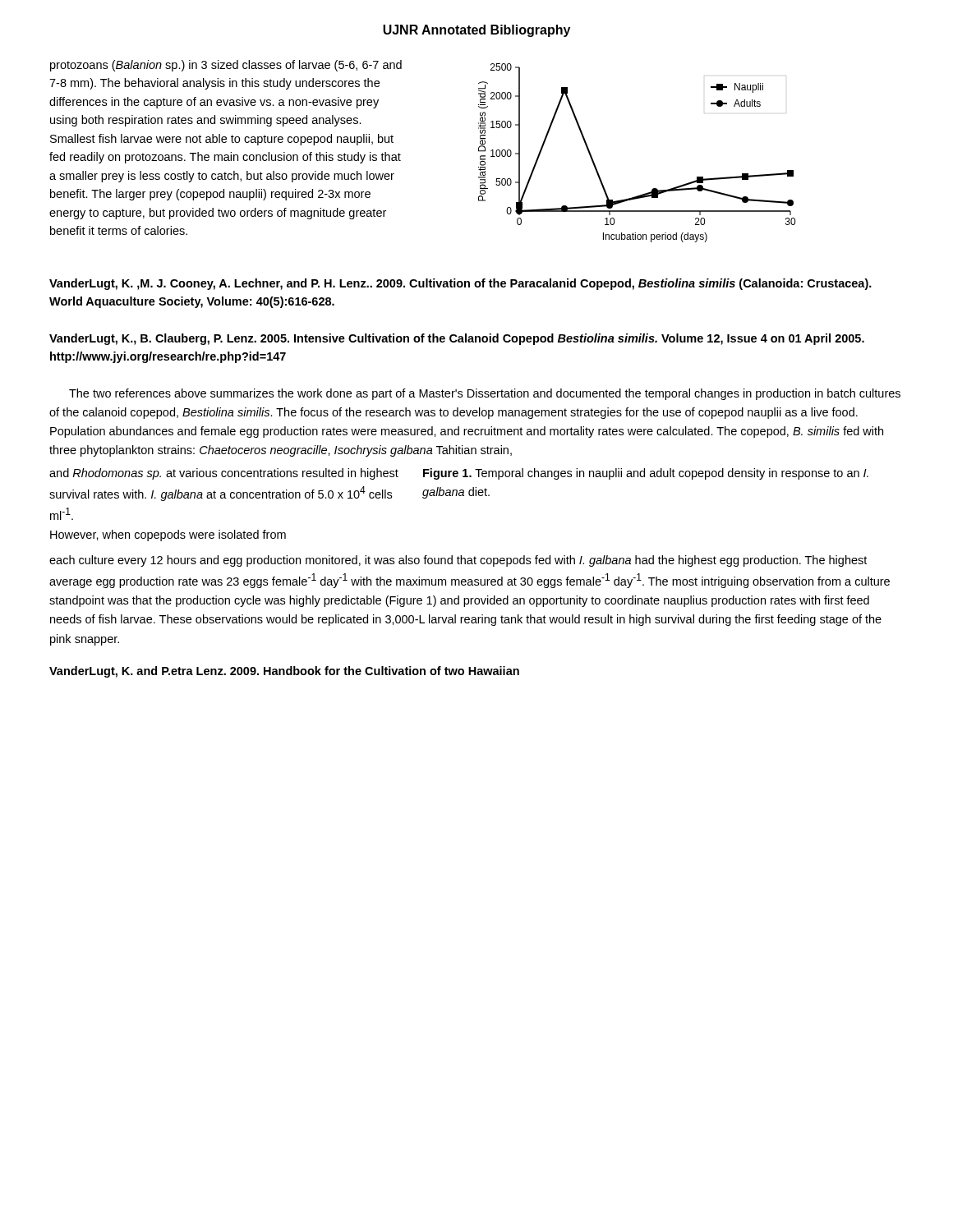Image resolution: width=953 pixels, height=1232 pixels.
Task: Locate the text block that reads "VanderLugt, K. and P.etra Lenz."
Action: pyautogui.click(x=284, y=671)
